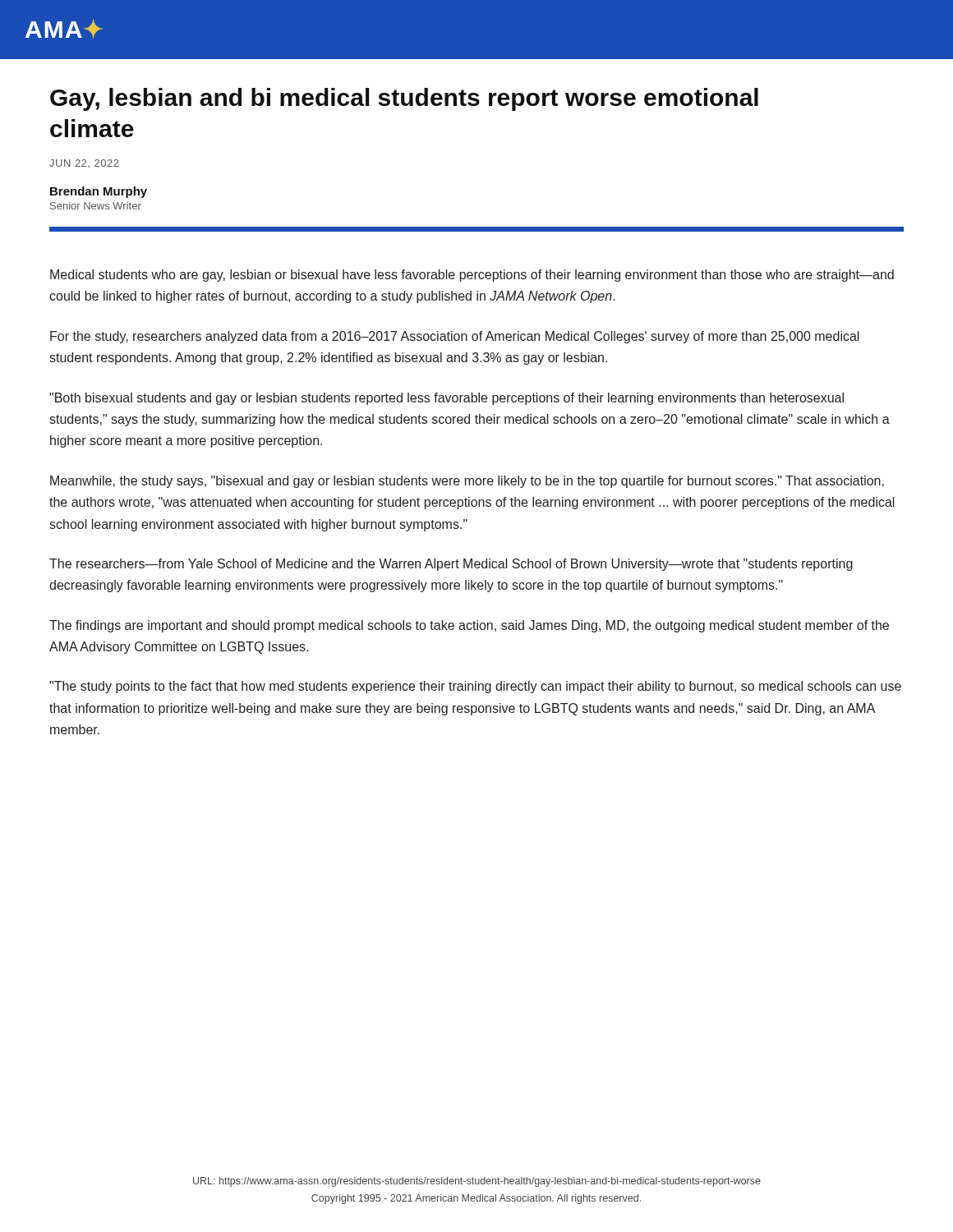Find the text block containing "The findings are important and should prompt"

pyautogui.click(x=469, y=636)
